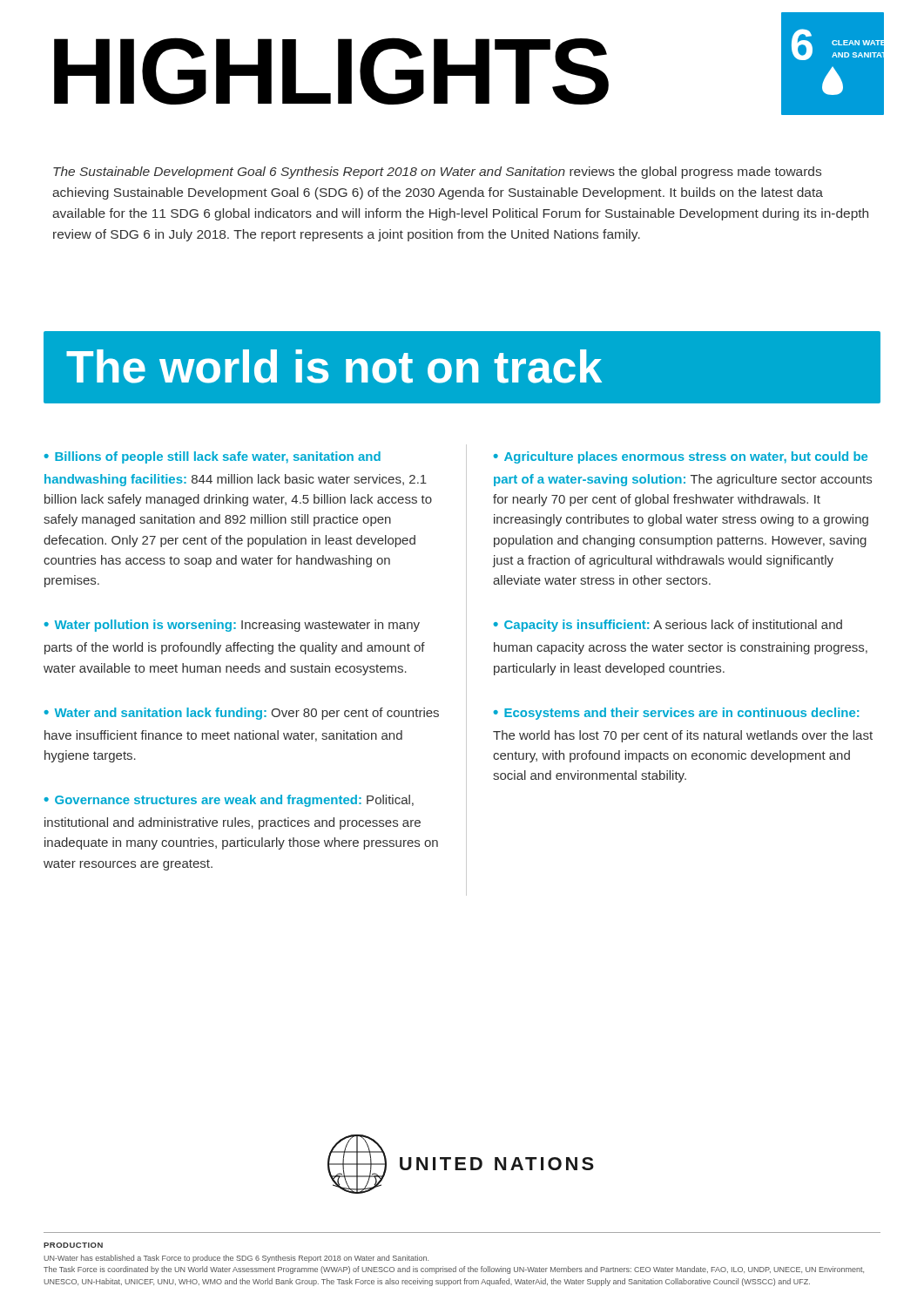This screenshot has height=1307, width=924.
Task: Navigate to the text block starting "• Water pollution is worsening: Increasing wastewater in"
Action: [234, 645]
